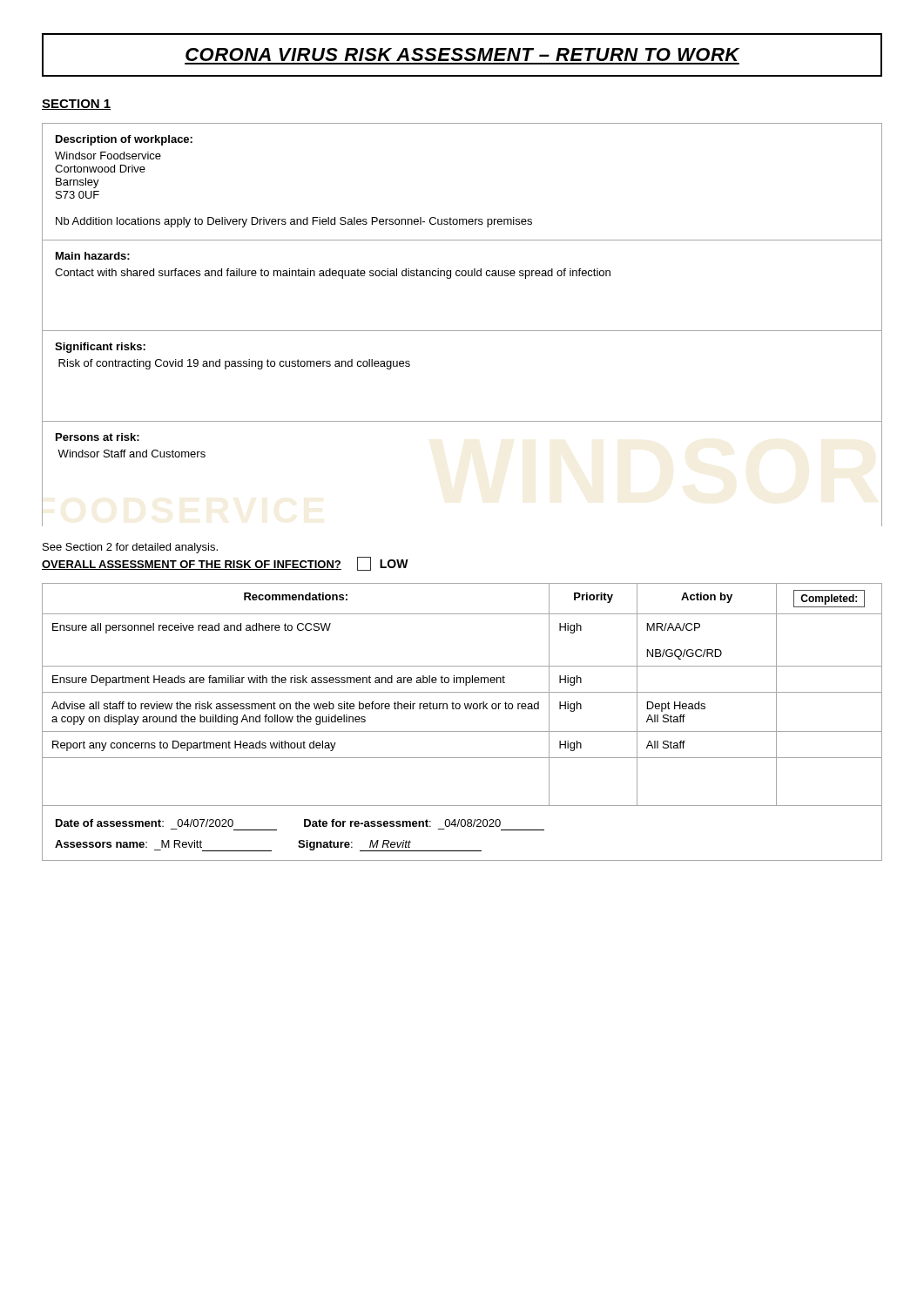The image size is (924, 1307).
Task: Click on the text block with the text "Date of assessment: _04/07/2020 Date for re-assessment: _04/08/2020"
Action: (x=462, y=834)
